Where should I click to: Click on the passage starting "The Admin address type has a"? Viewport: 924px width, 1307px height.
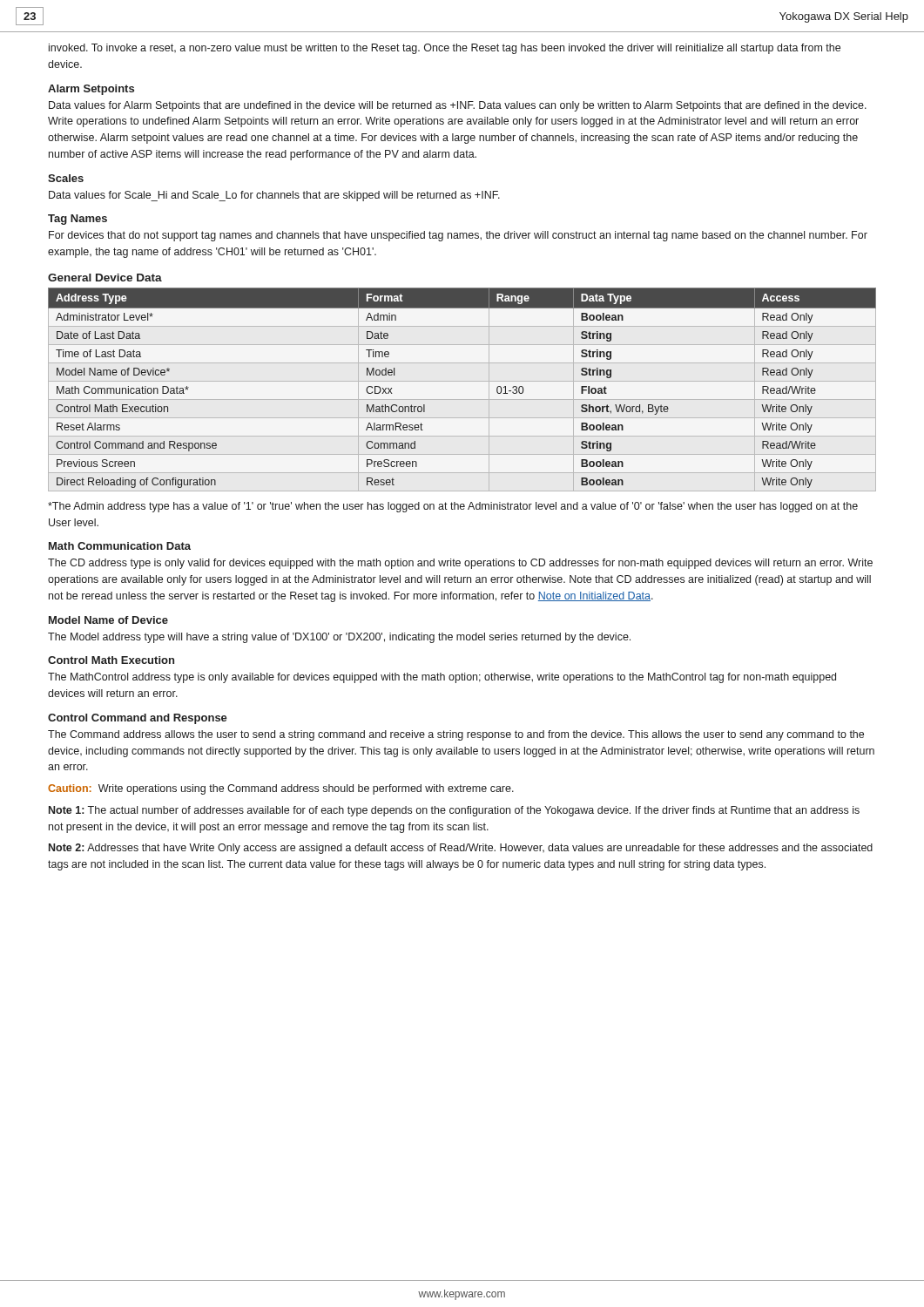(453, 514)
